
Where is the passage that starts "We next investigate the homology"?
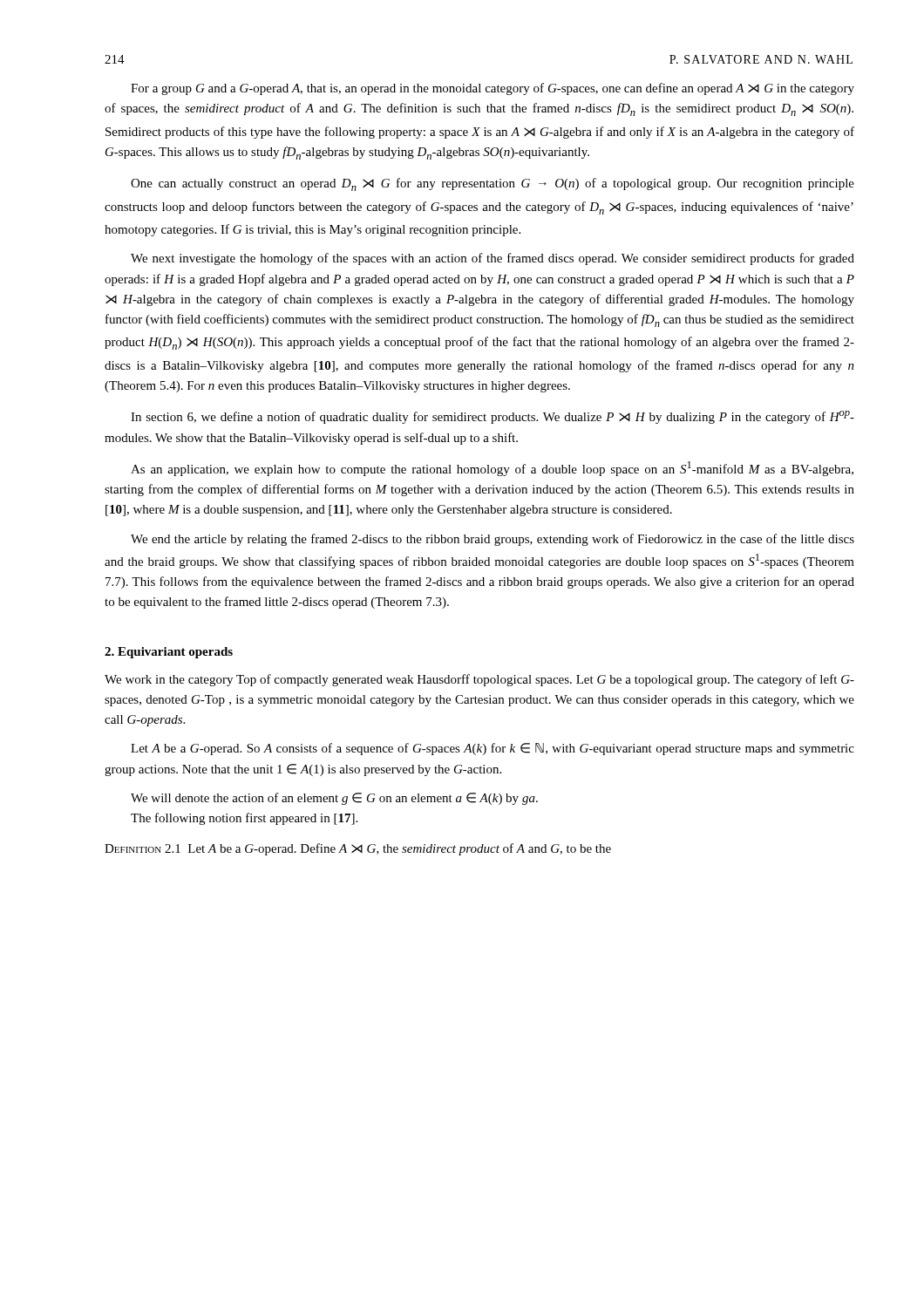pyautogui.click(x=479, y=322)
